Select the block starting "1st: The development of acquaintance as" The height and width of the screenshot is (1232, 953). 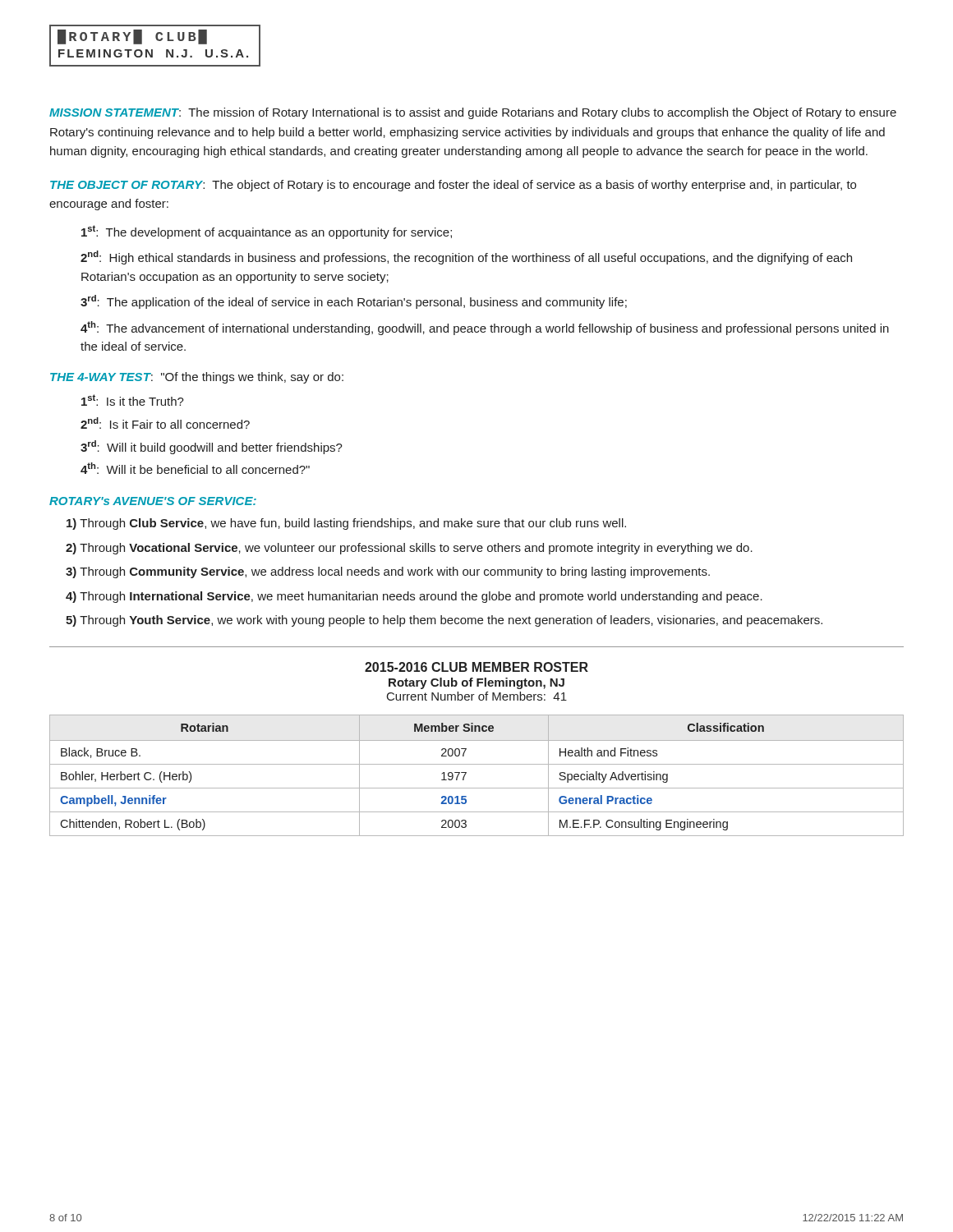click(x=267, y=231)
